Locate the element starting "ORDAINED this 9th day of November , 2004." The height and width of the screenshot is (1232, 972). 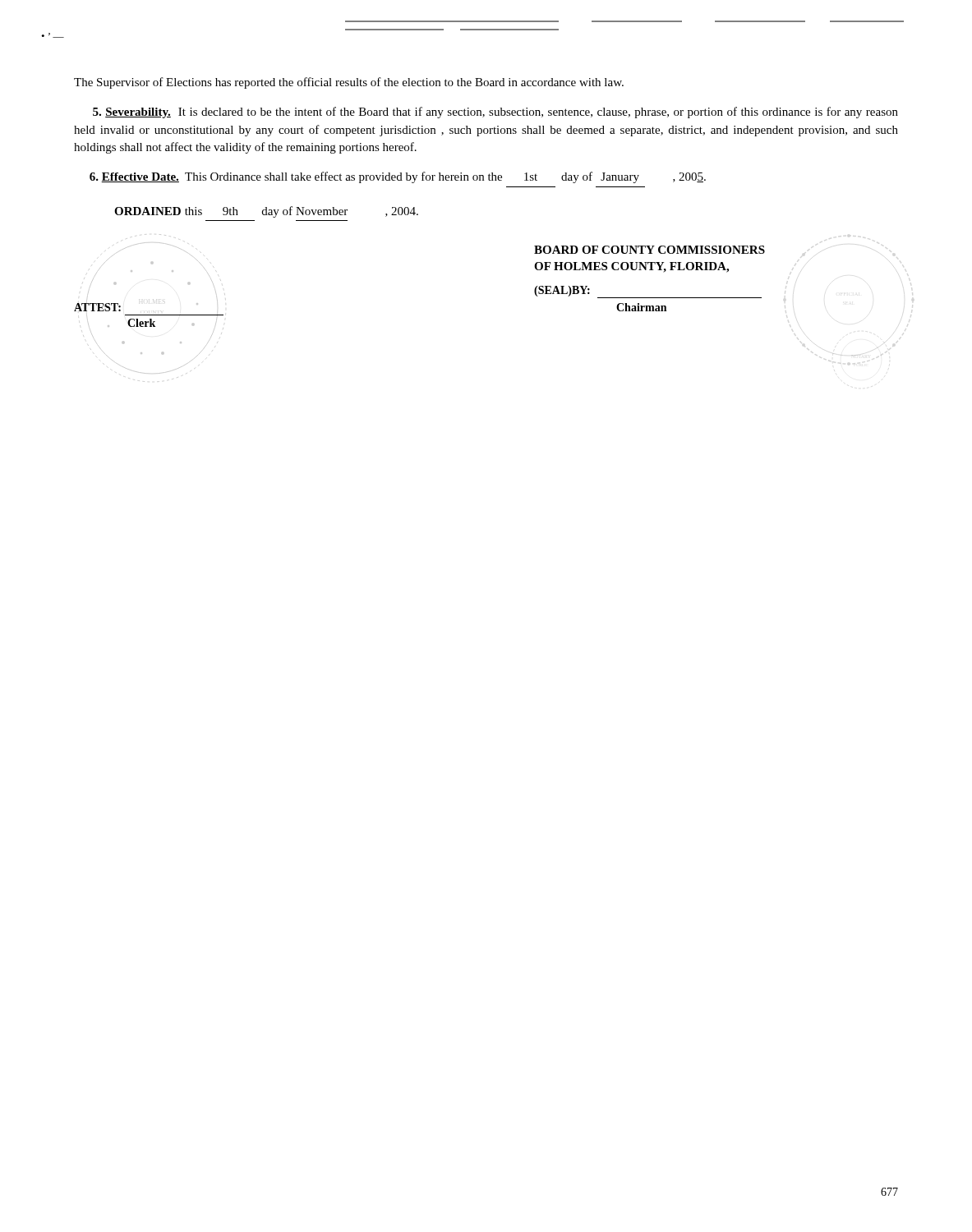(266, 212)
